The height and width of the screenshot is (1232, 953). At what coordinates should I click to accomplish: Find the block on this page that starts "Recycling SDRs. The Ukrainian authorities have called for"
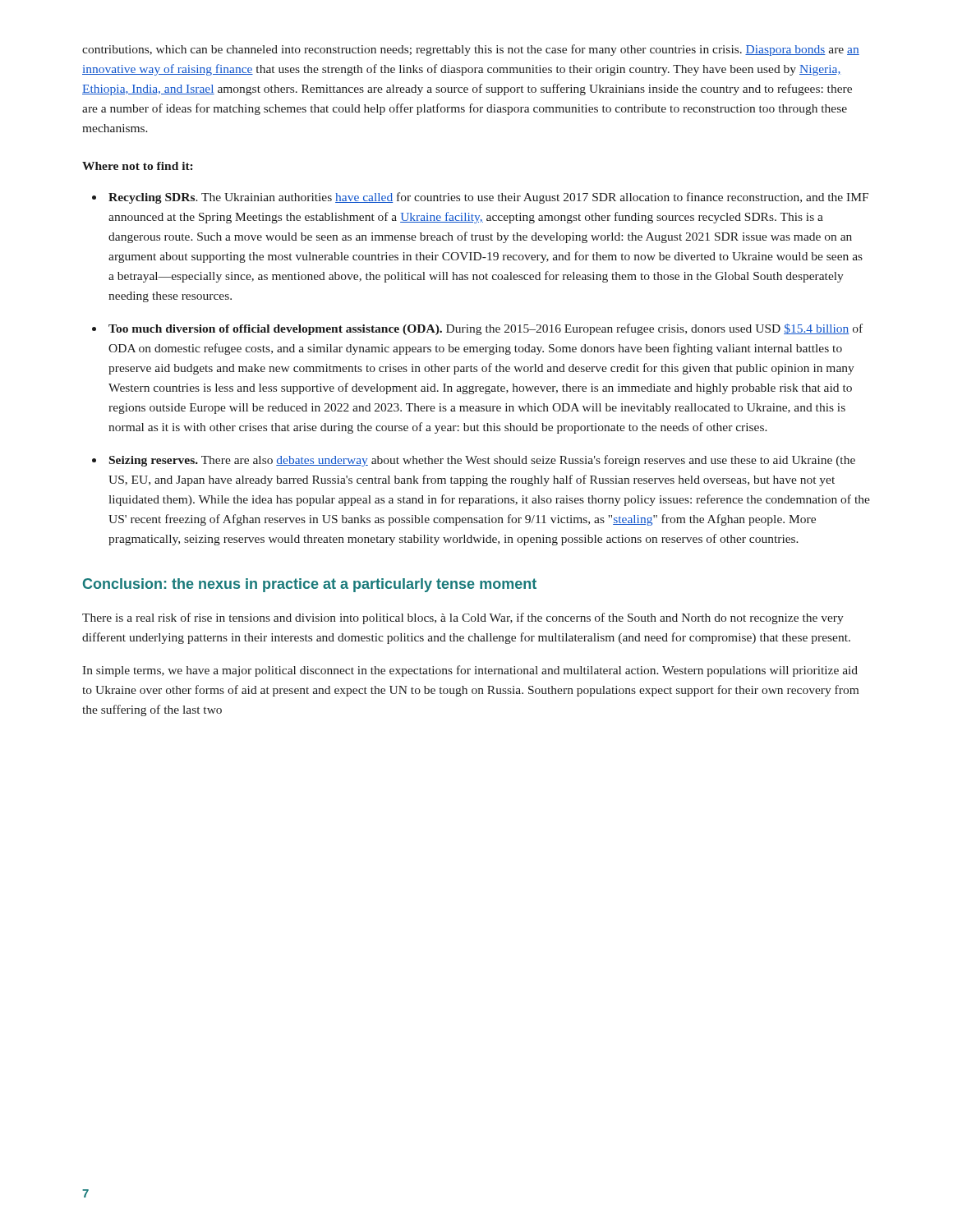coord(489,246)
